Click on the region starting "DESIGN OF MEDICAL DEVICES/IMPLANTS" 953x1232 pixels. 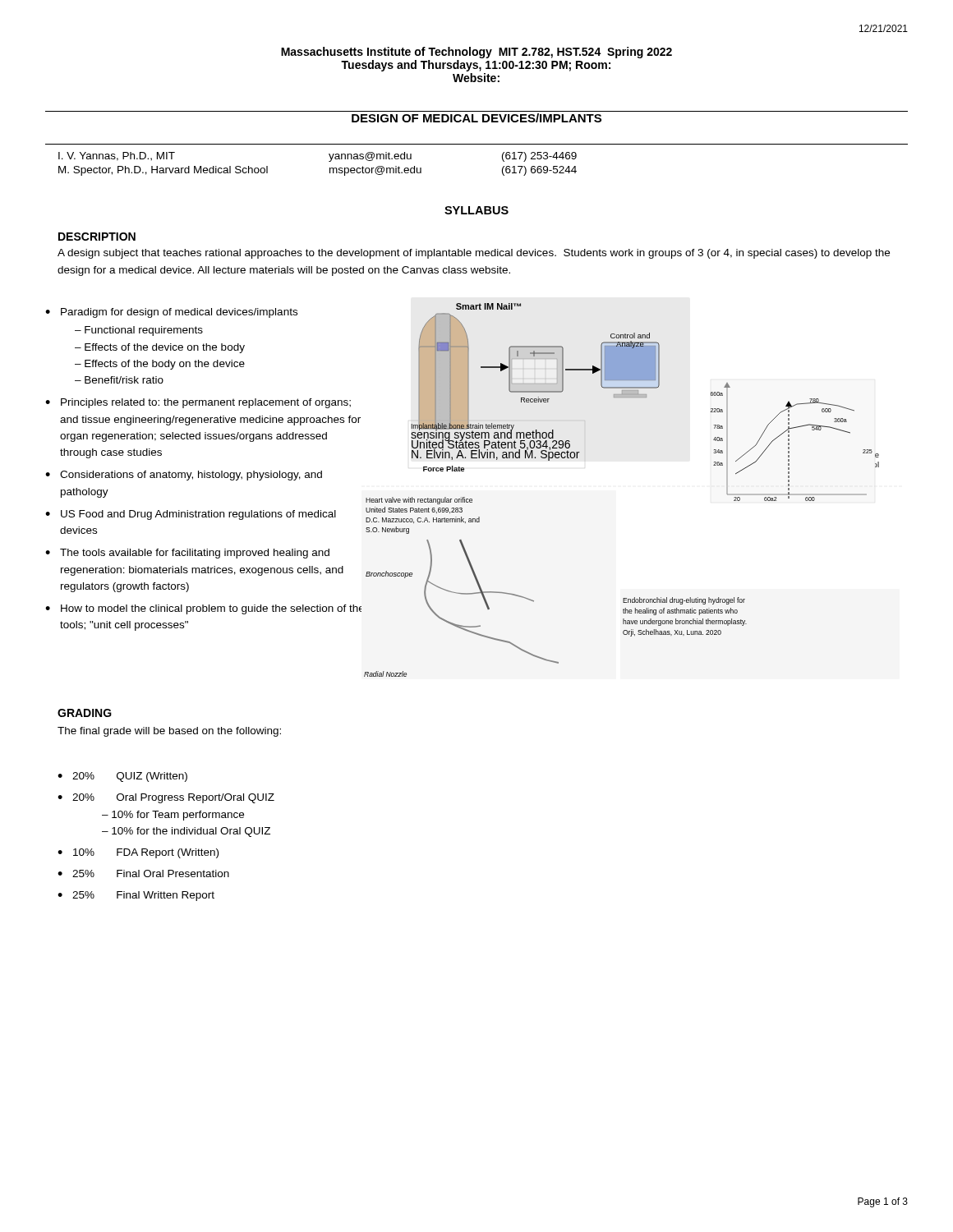tap(476, 118)
